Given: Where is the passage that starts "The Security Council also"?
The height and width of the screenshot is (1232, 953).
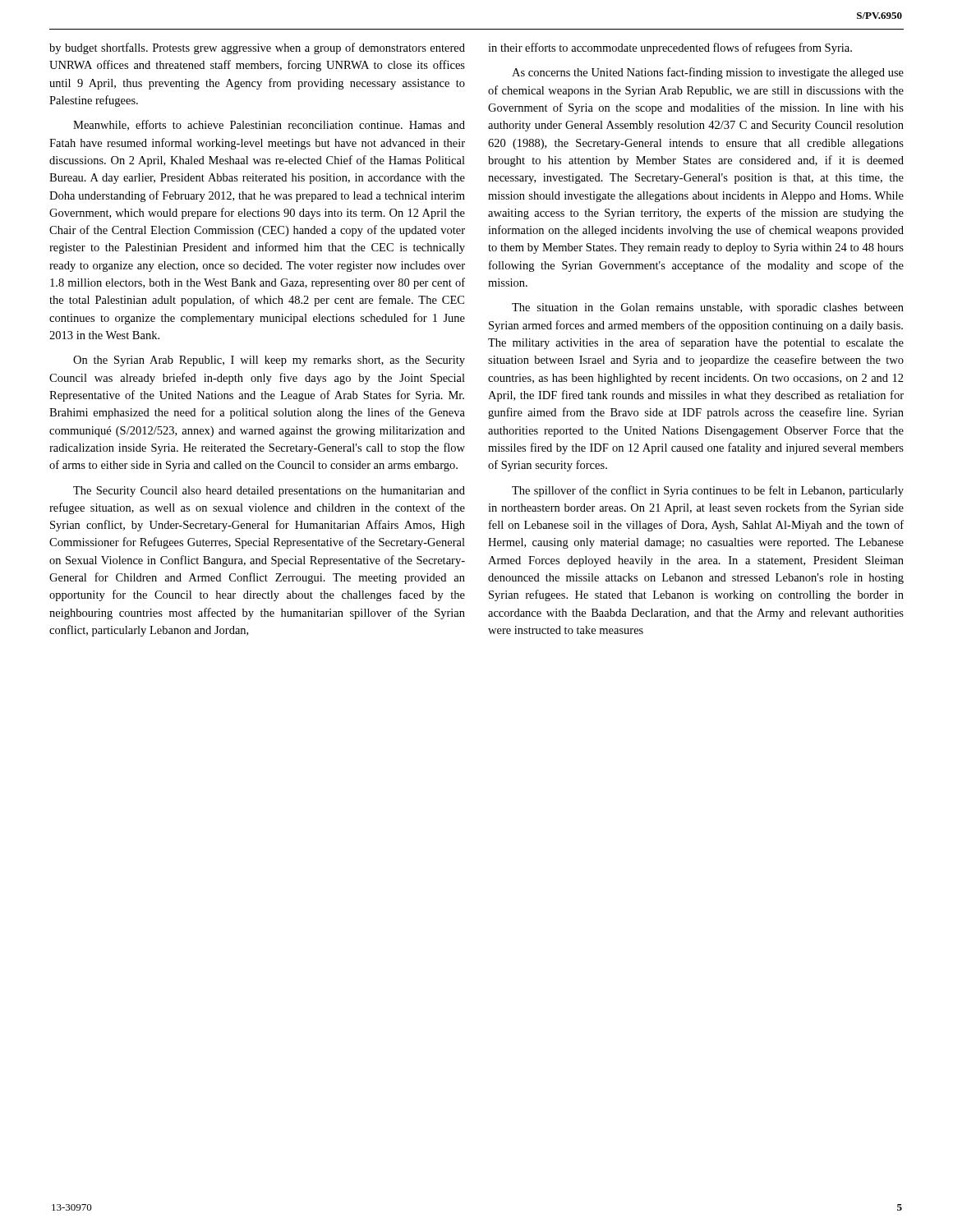Looking at the screenshot, I should click(257, 560).
